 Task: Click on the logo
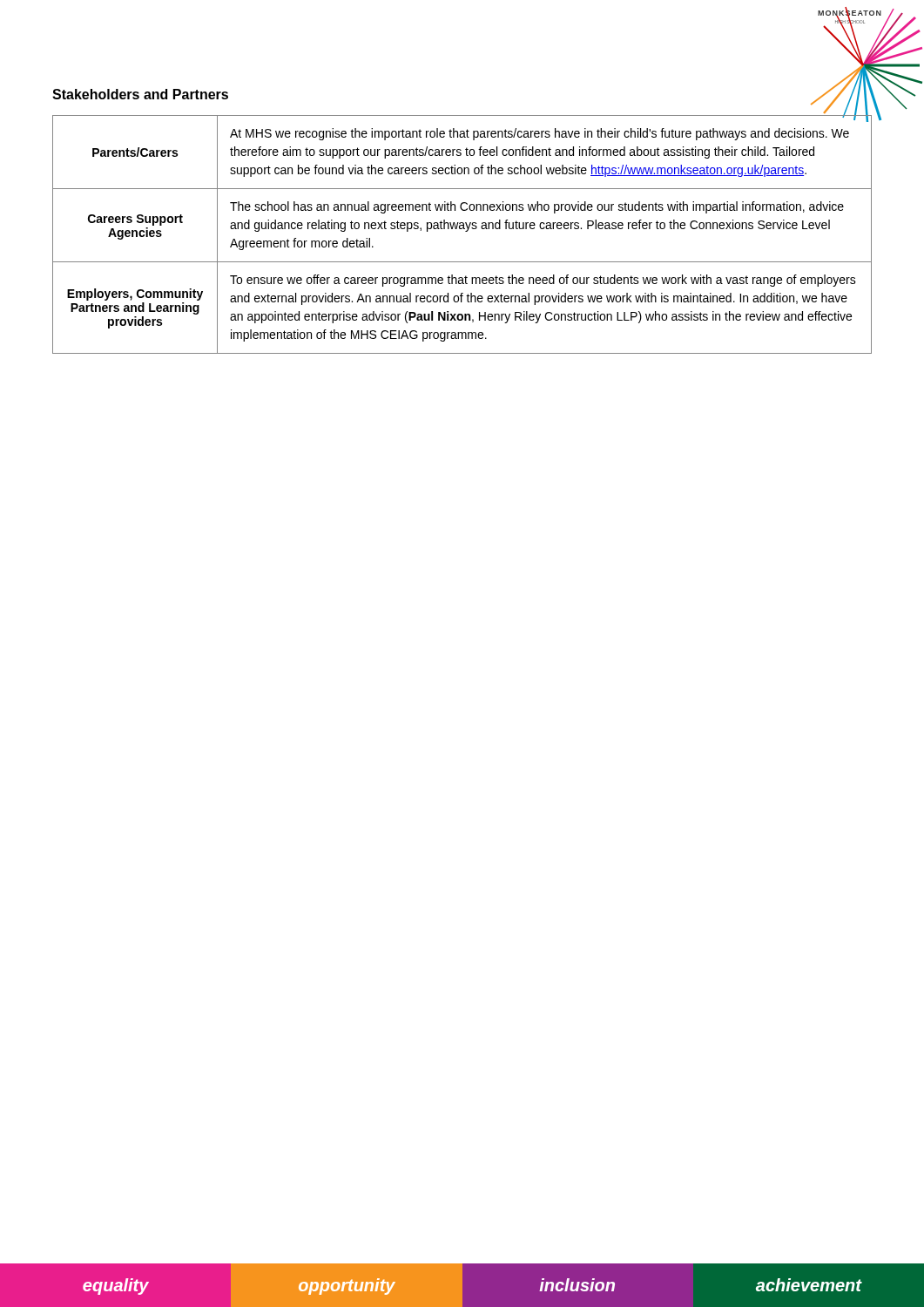point(846,61)
